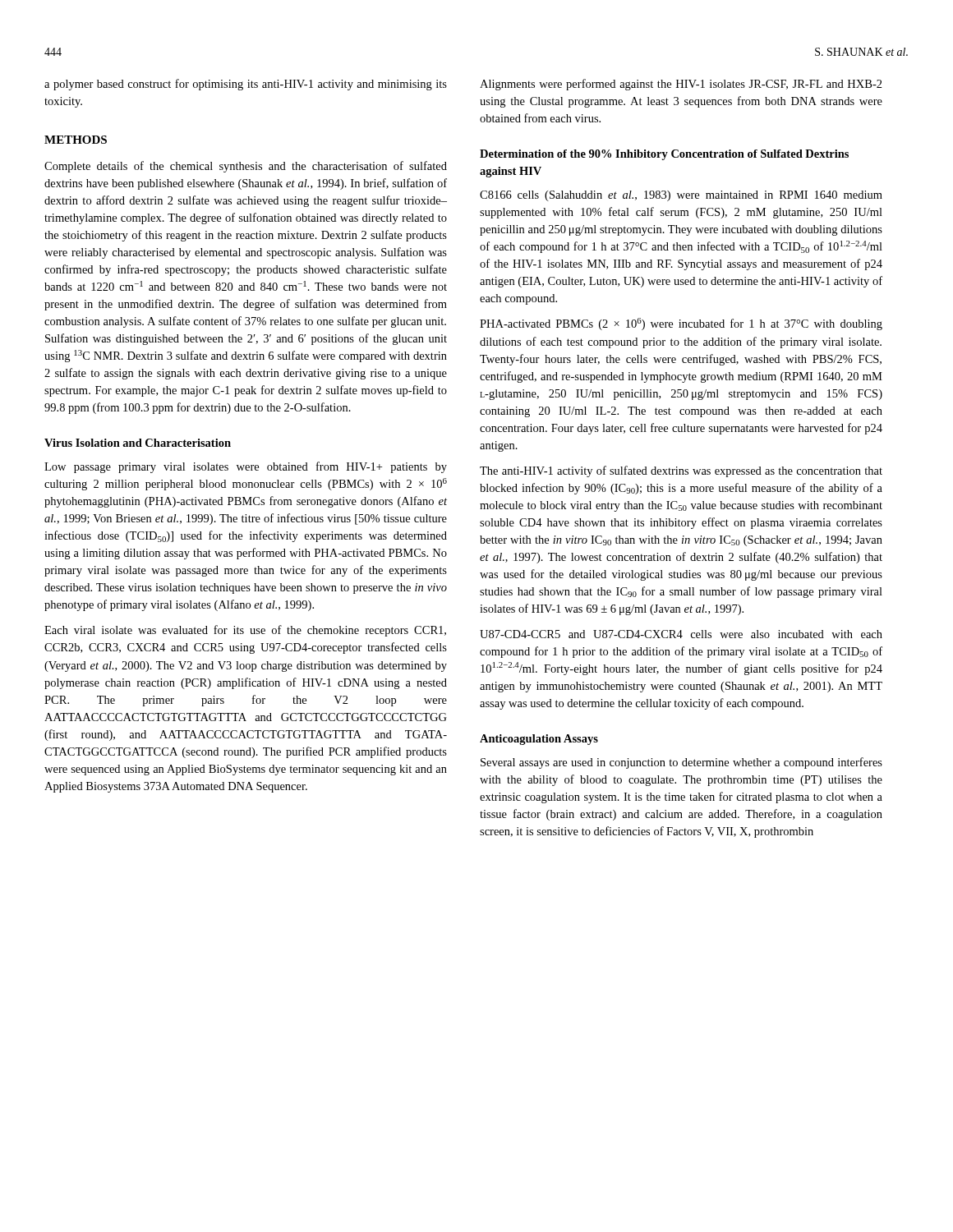Find the text block that says "U87-CD4-CCR5 and U87-CD4-CXCR4 cells were"

point(681,668)
